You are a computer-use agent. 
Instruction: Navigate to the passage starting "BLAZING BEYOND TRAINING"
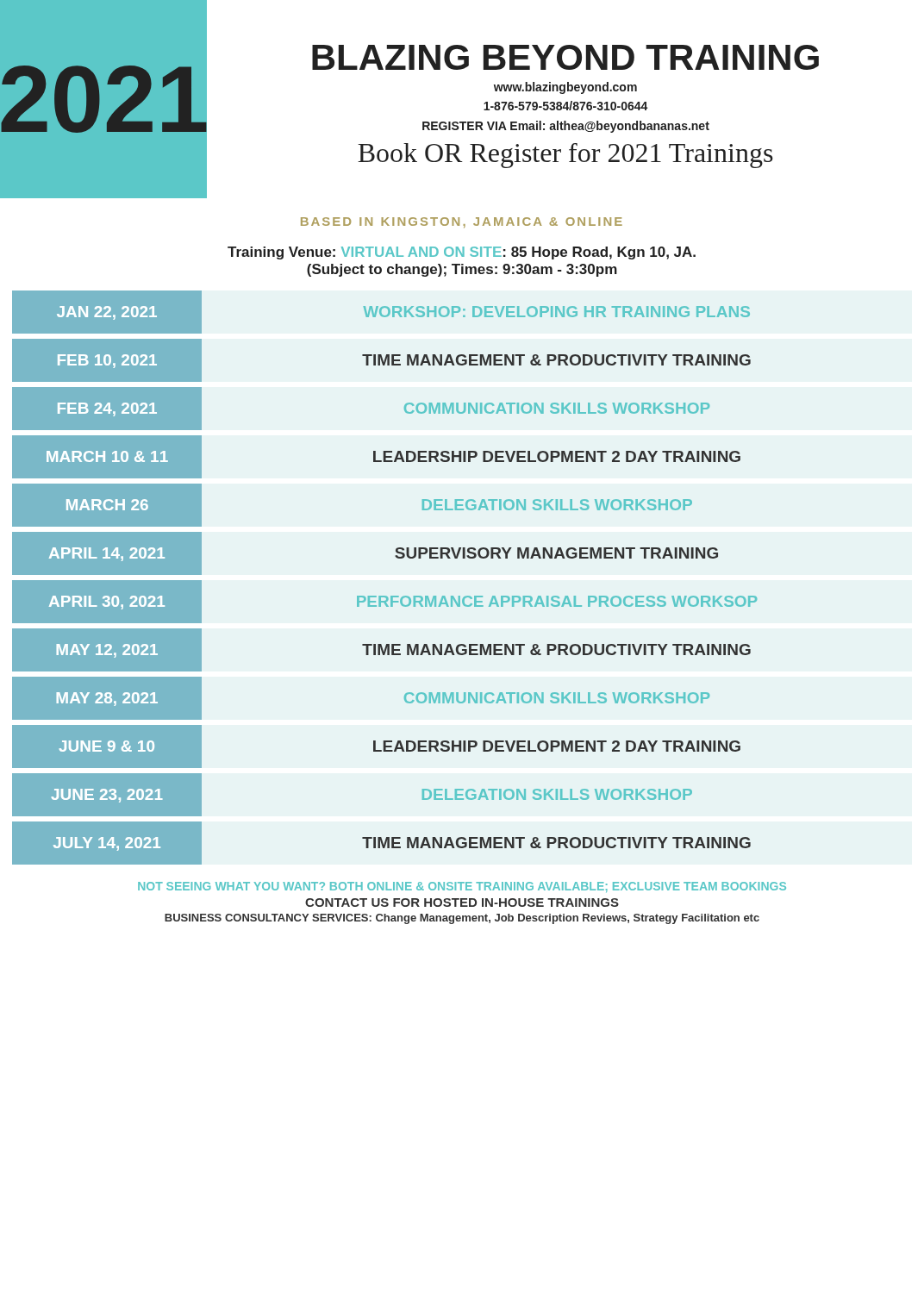pyautogui.click(x=565, y=58)
